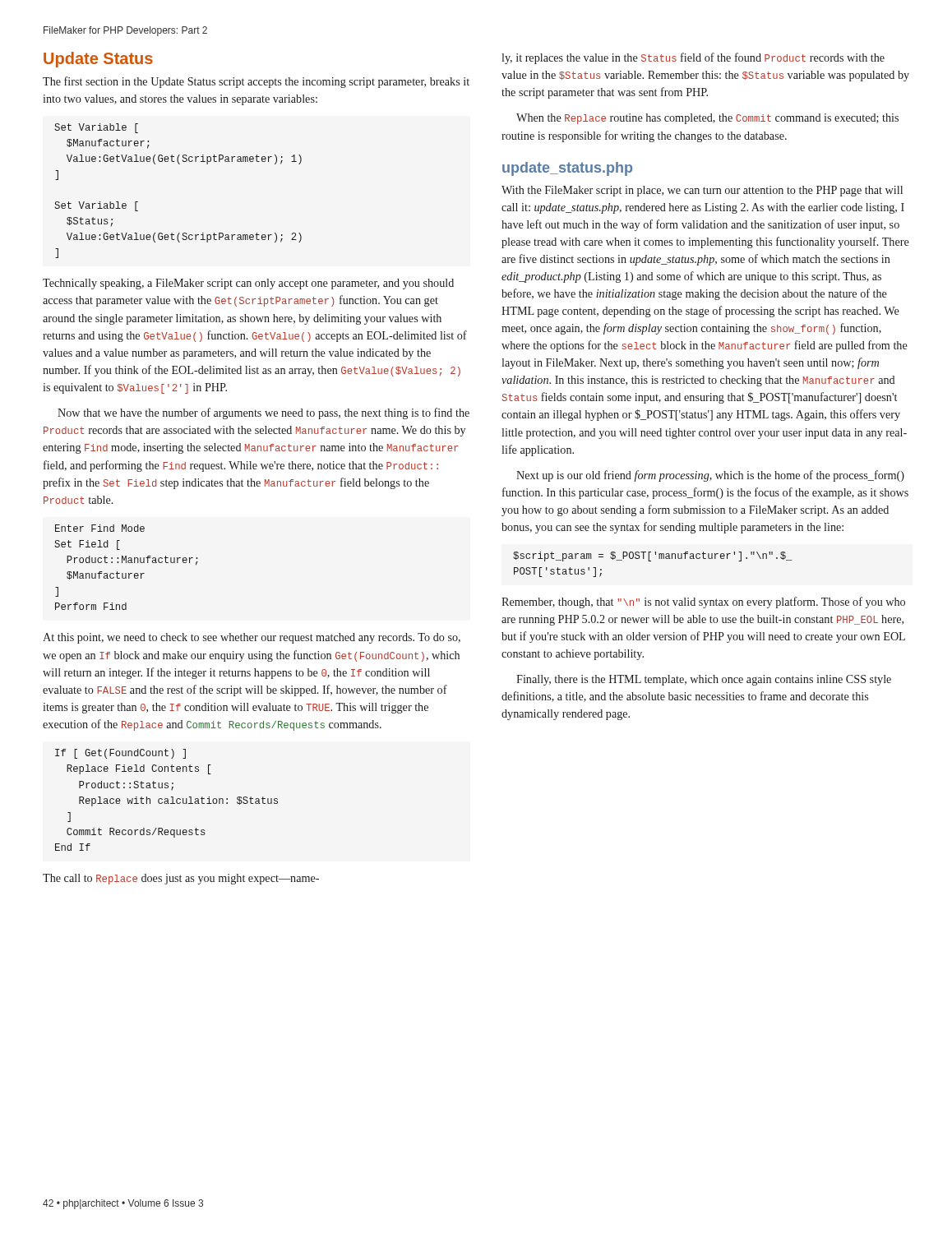This screenshot has width=952, height=1233.
Task: Where is the passage that starts "Technically speaking, a FileMaker script can only"?
Action: [257, 336]
